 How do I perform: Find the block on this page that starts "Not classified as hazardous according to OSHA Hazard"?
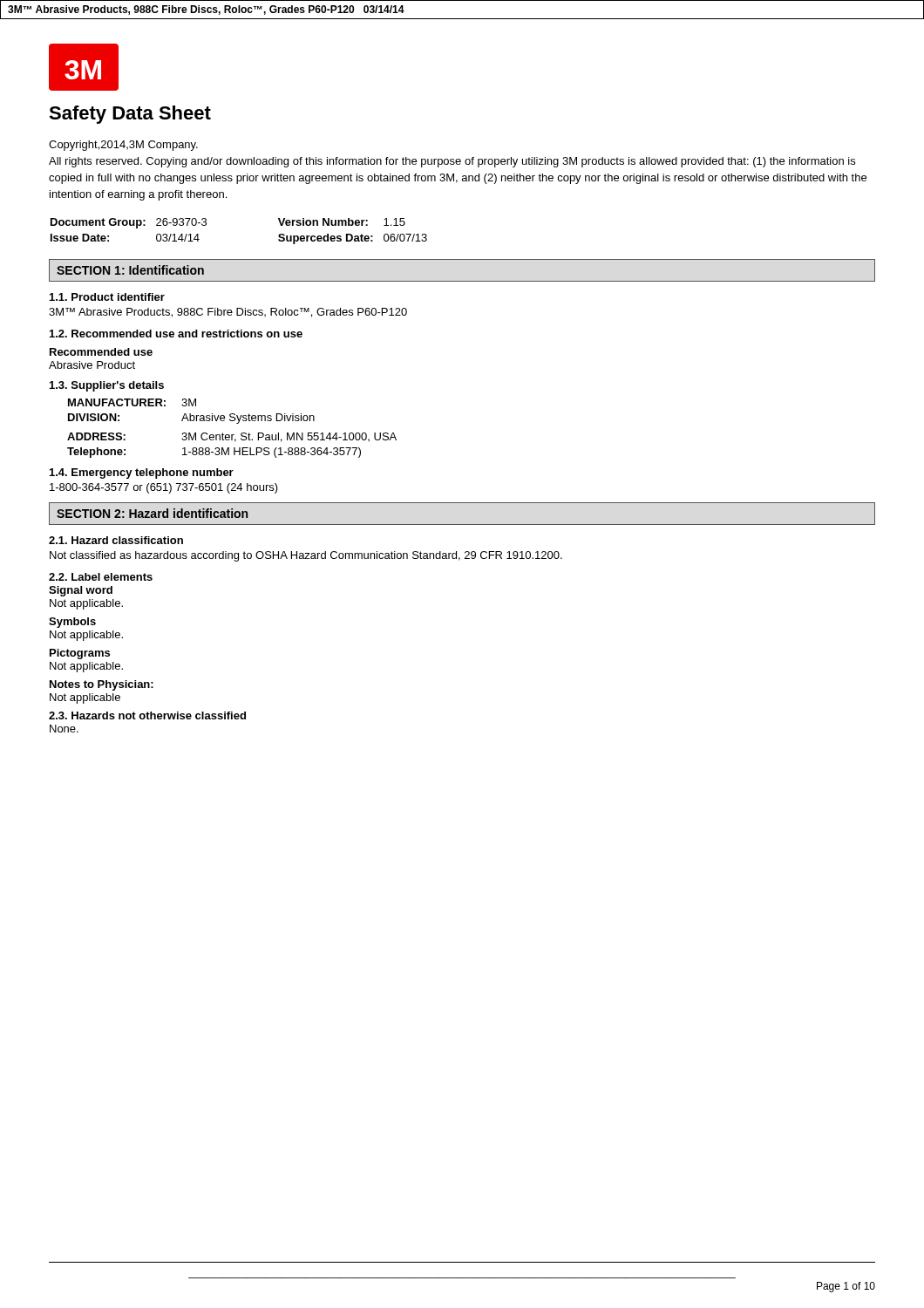pos(306,555)
